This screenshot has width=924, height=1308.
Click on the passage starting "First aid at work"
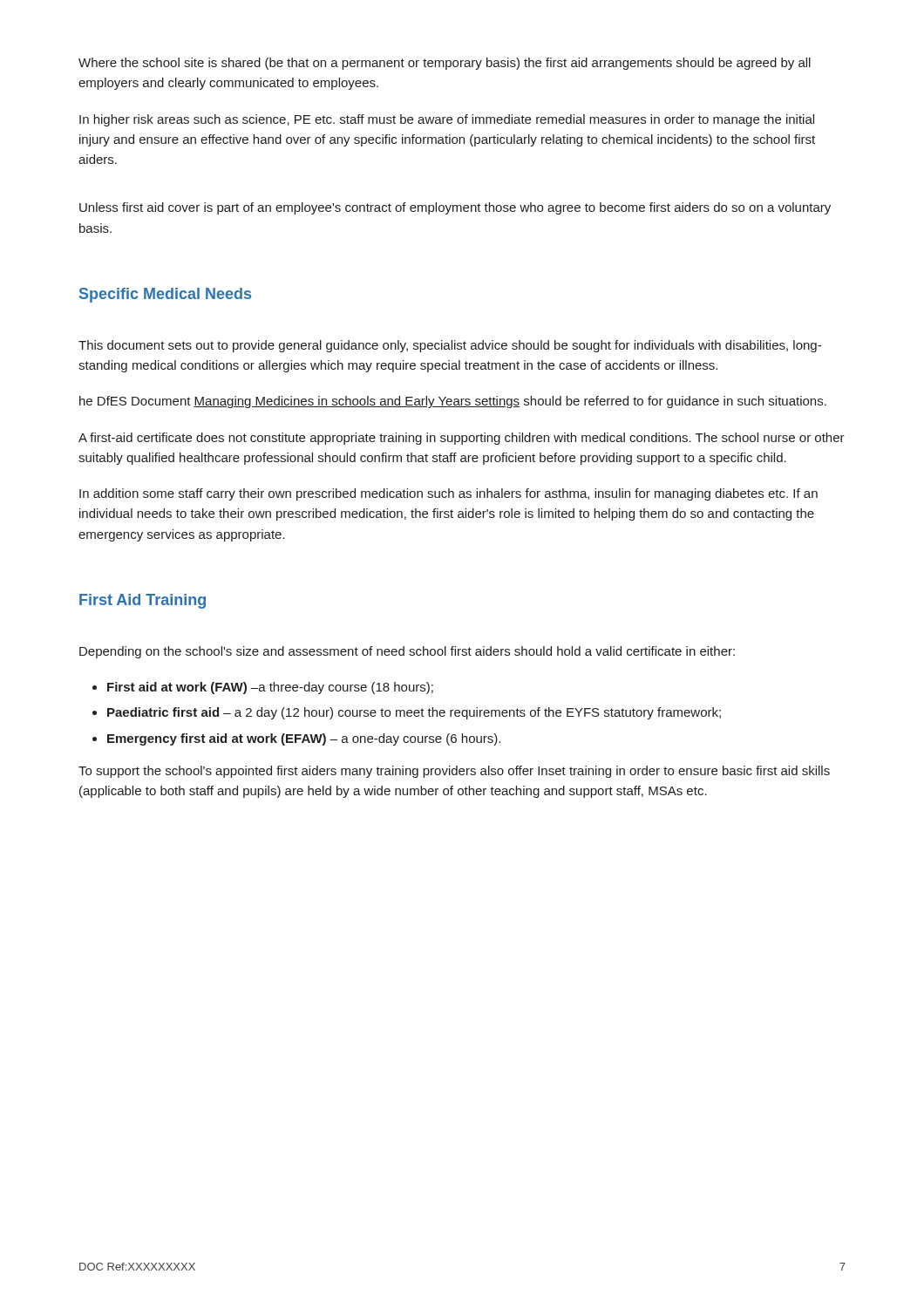coord(270,687)
